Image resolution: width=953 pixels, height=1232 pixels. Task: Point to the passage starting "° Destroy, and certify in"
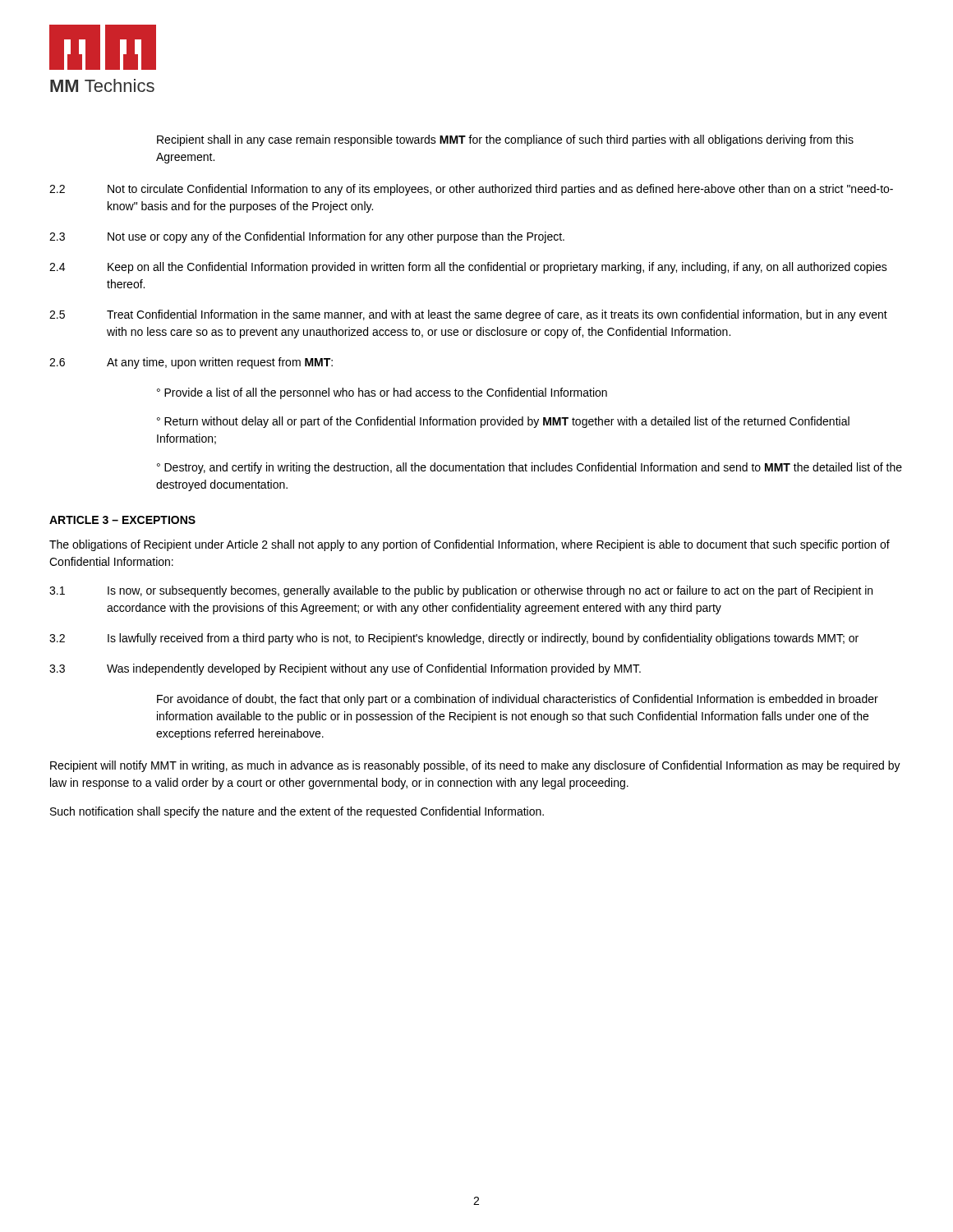(529, 476)
